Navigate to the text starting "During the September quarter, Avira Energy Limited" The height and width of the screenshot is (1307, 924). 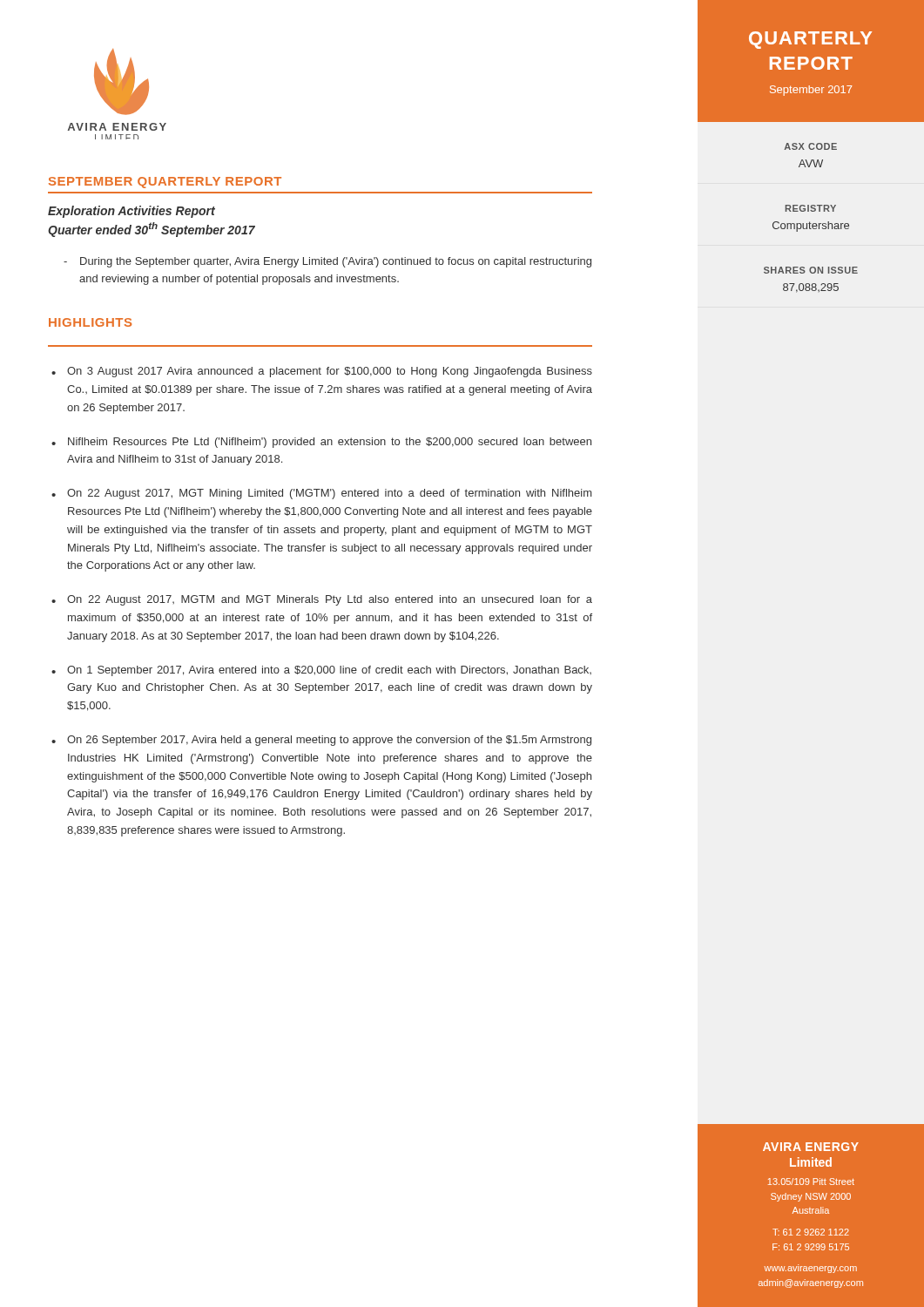click(x=336, y=270)
